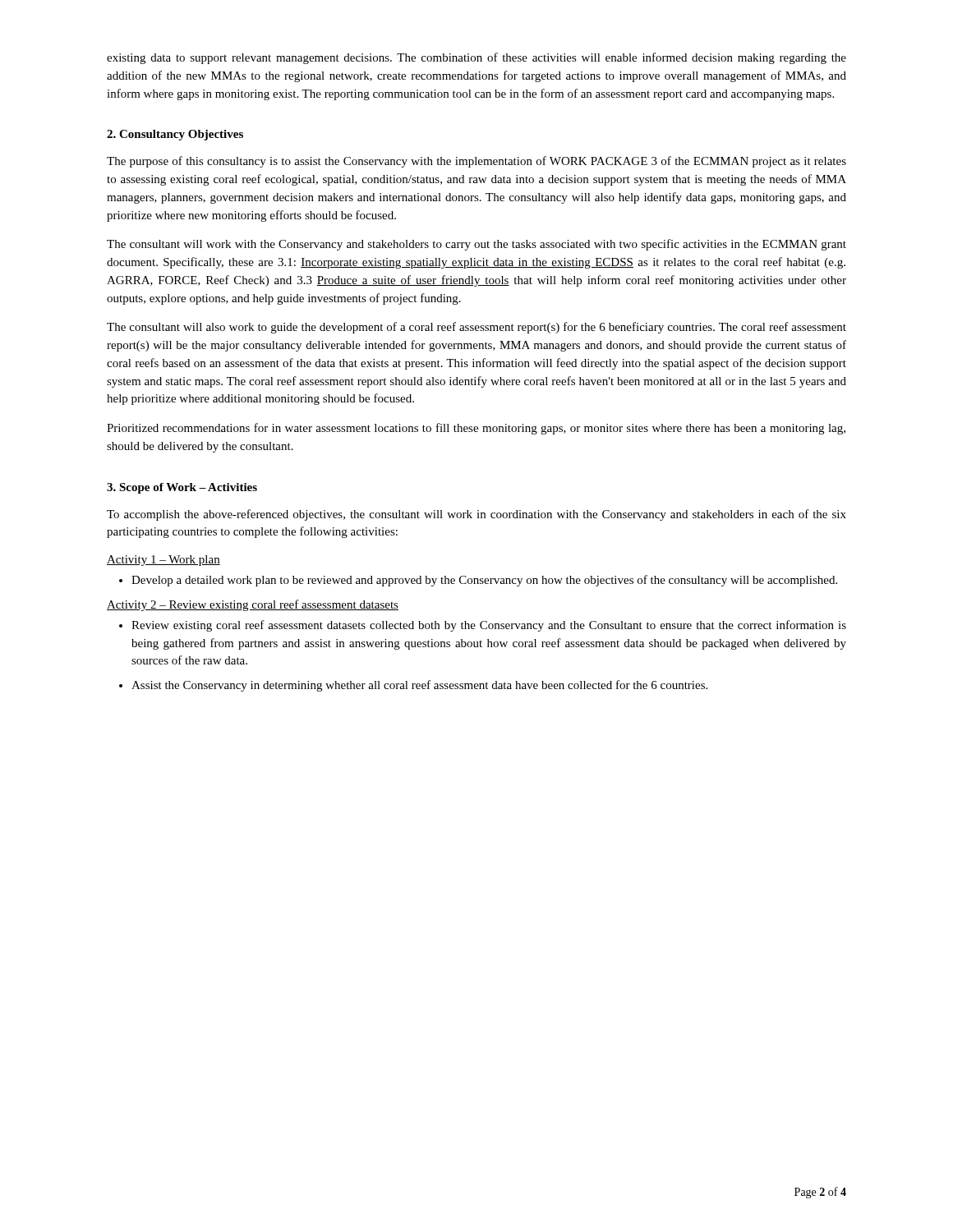Click on the text block with the text "Activity 1 – Work"
Image resolution: width=953 pixels, height=1232 pixels.
coord(163,559)
